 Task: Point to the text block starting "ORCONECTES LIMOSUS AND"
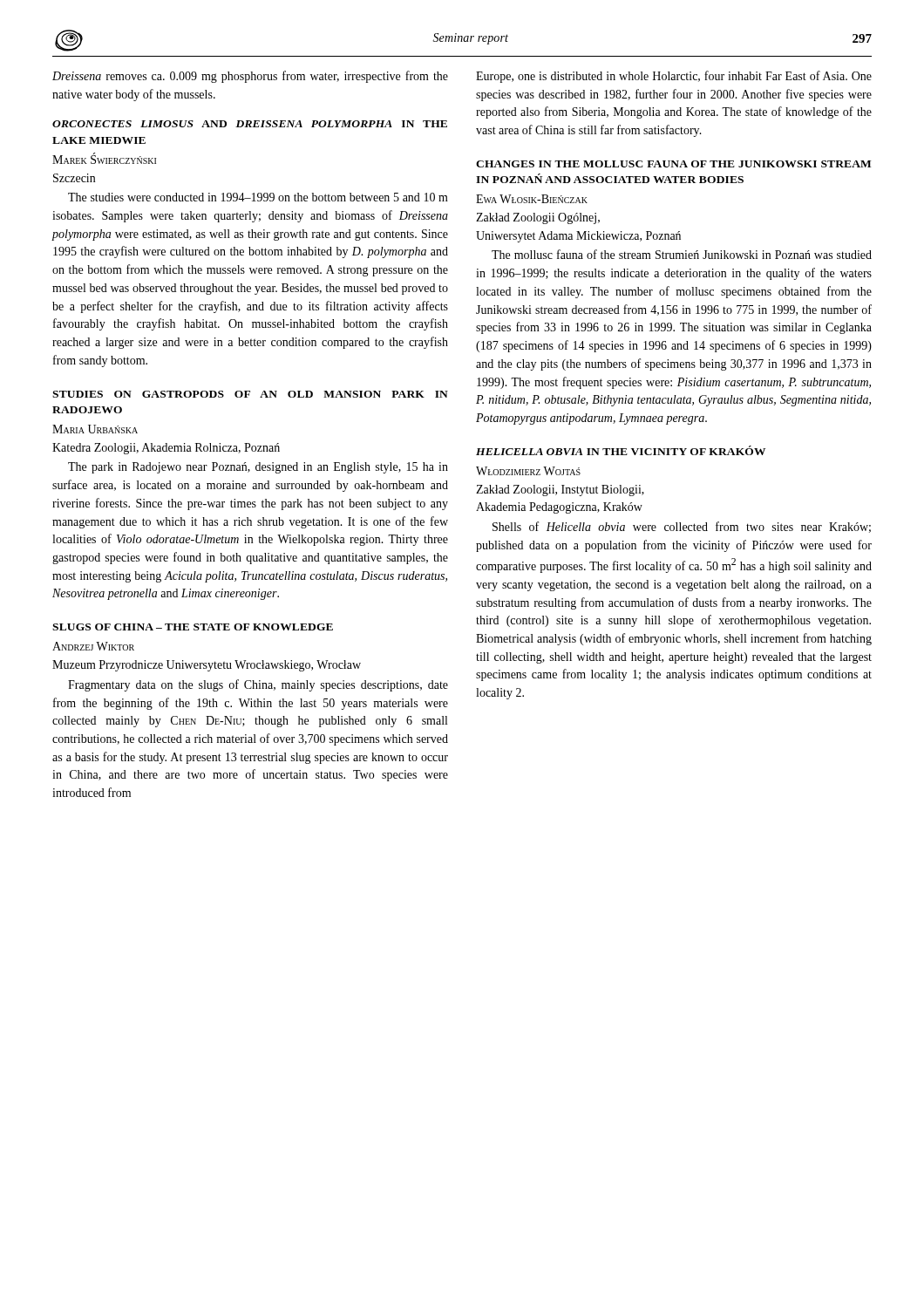tap(250, 132)
